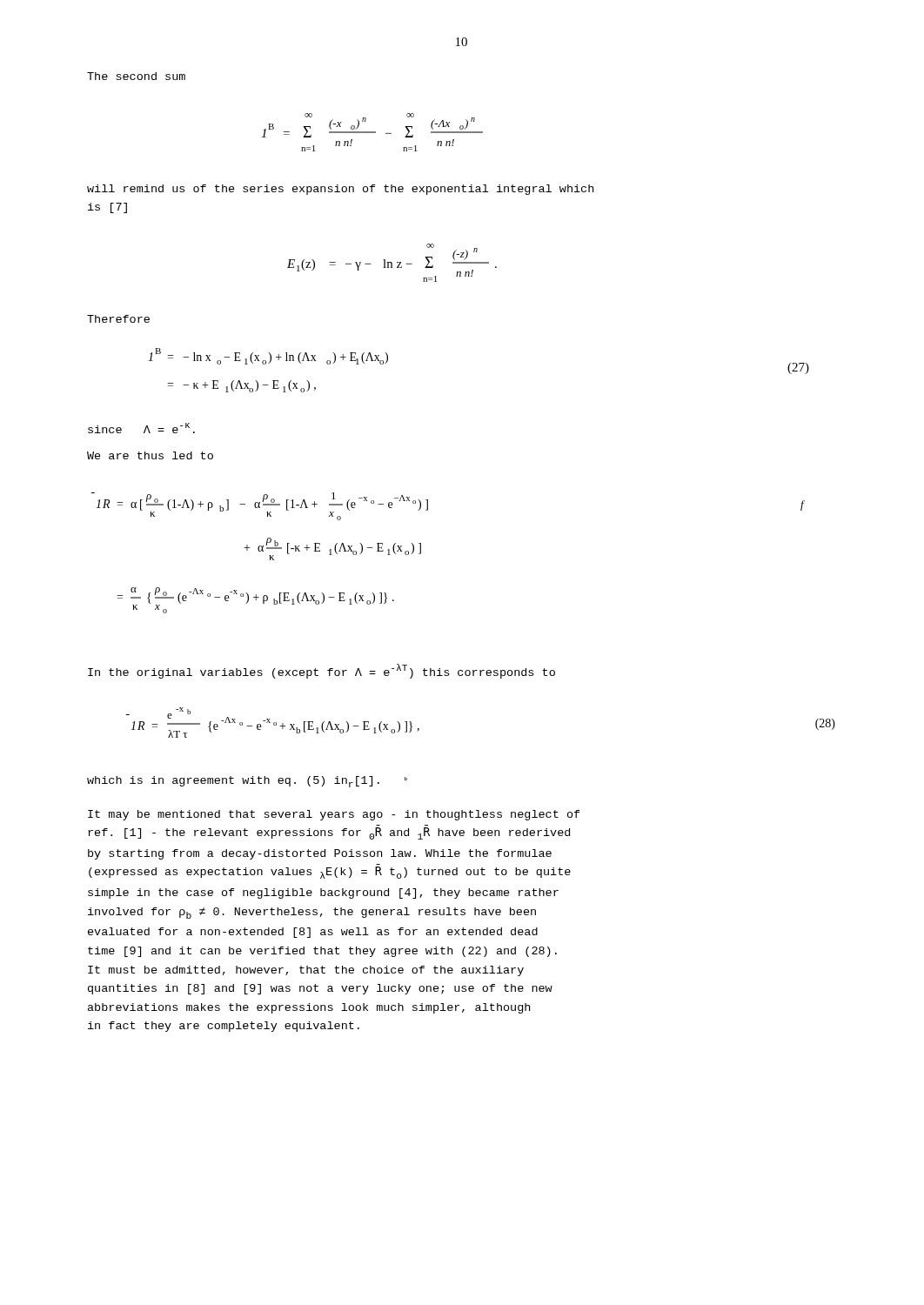Locate the text block that reads "which is in agreement"
The width and height of the screenshot is (924, 1305).
[x=248, y=782]
